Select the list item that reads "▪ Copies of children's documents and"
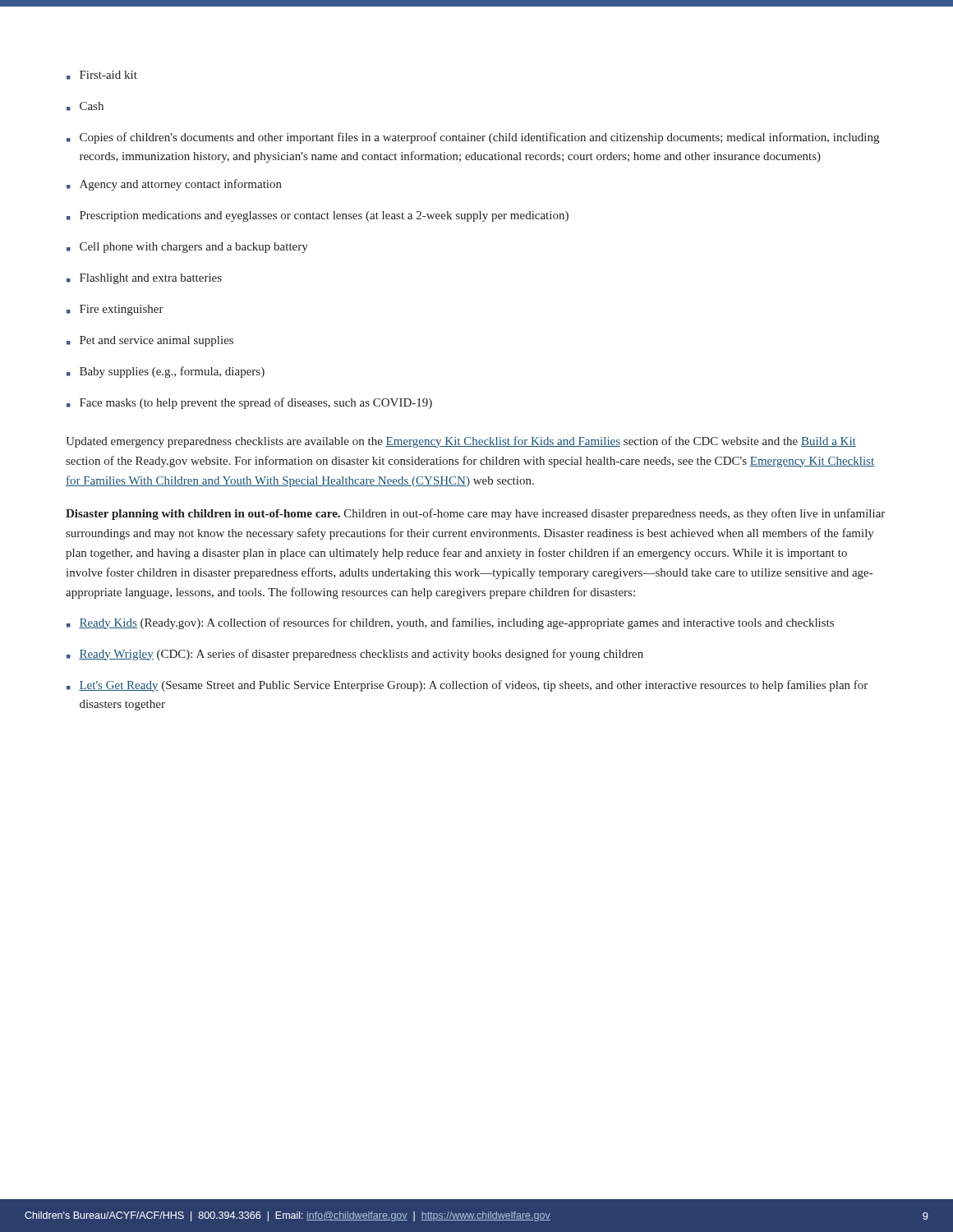Screen dimensions: 1232x953 pyautogui.click(x=476, y=147)
